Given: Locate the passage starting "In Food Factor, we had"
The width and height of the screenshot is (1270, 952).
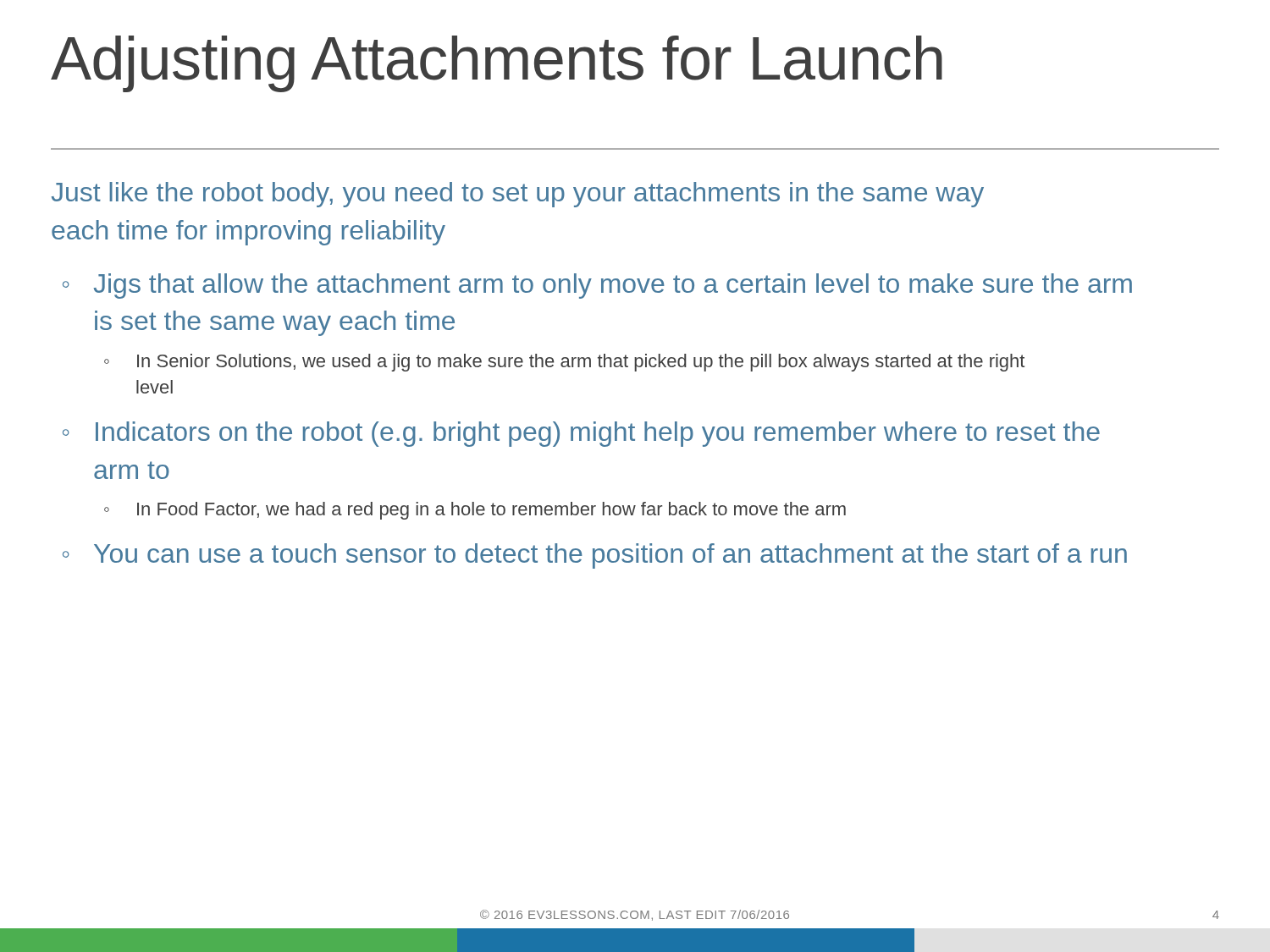Looking at the screenshot, I should [491, 509].
